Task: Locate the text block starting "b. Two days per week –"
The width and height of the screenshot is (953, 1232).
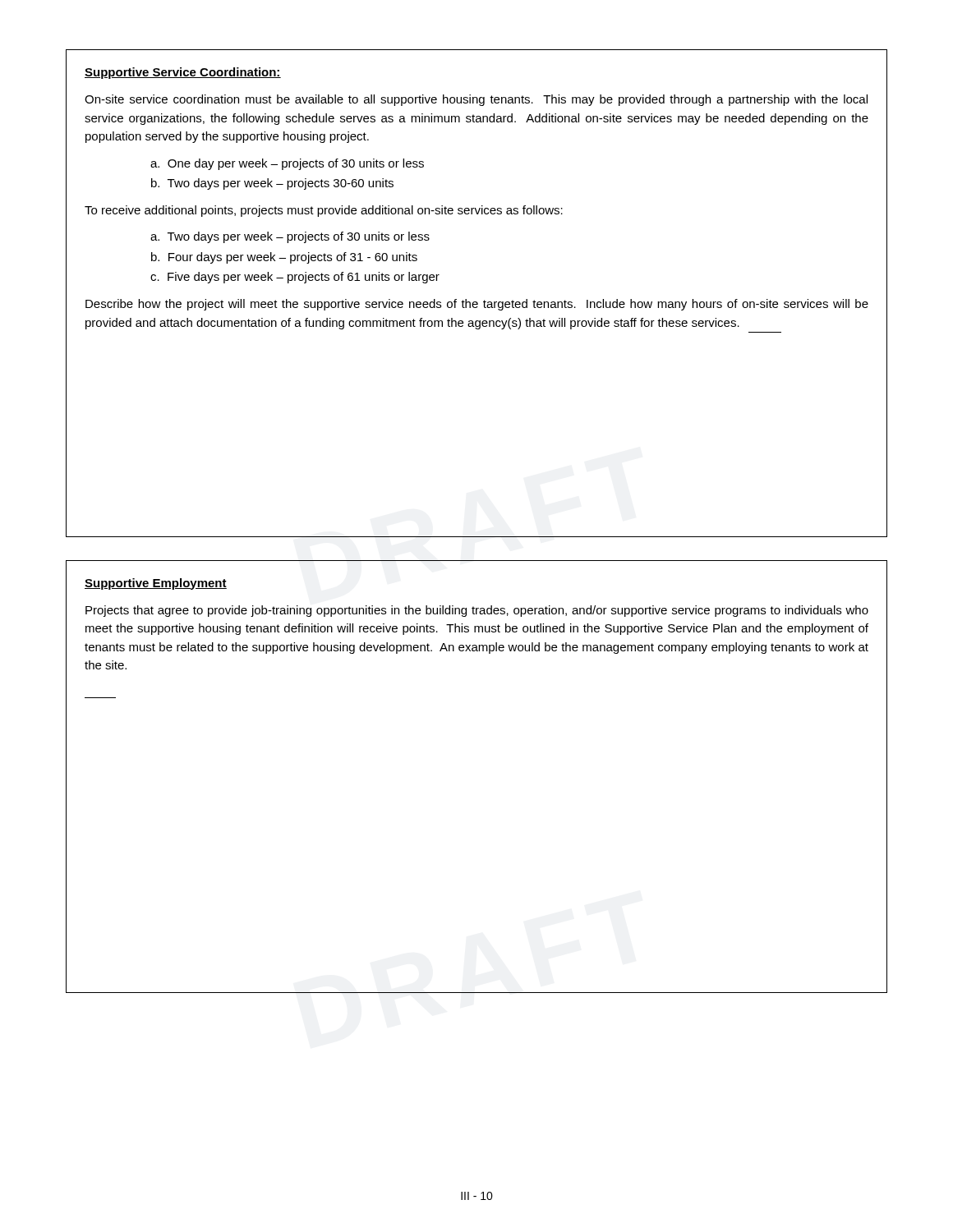Action: pos(272,183)
